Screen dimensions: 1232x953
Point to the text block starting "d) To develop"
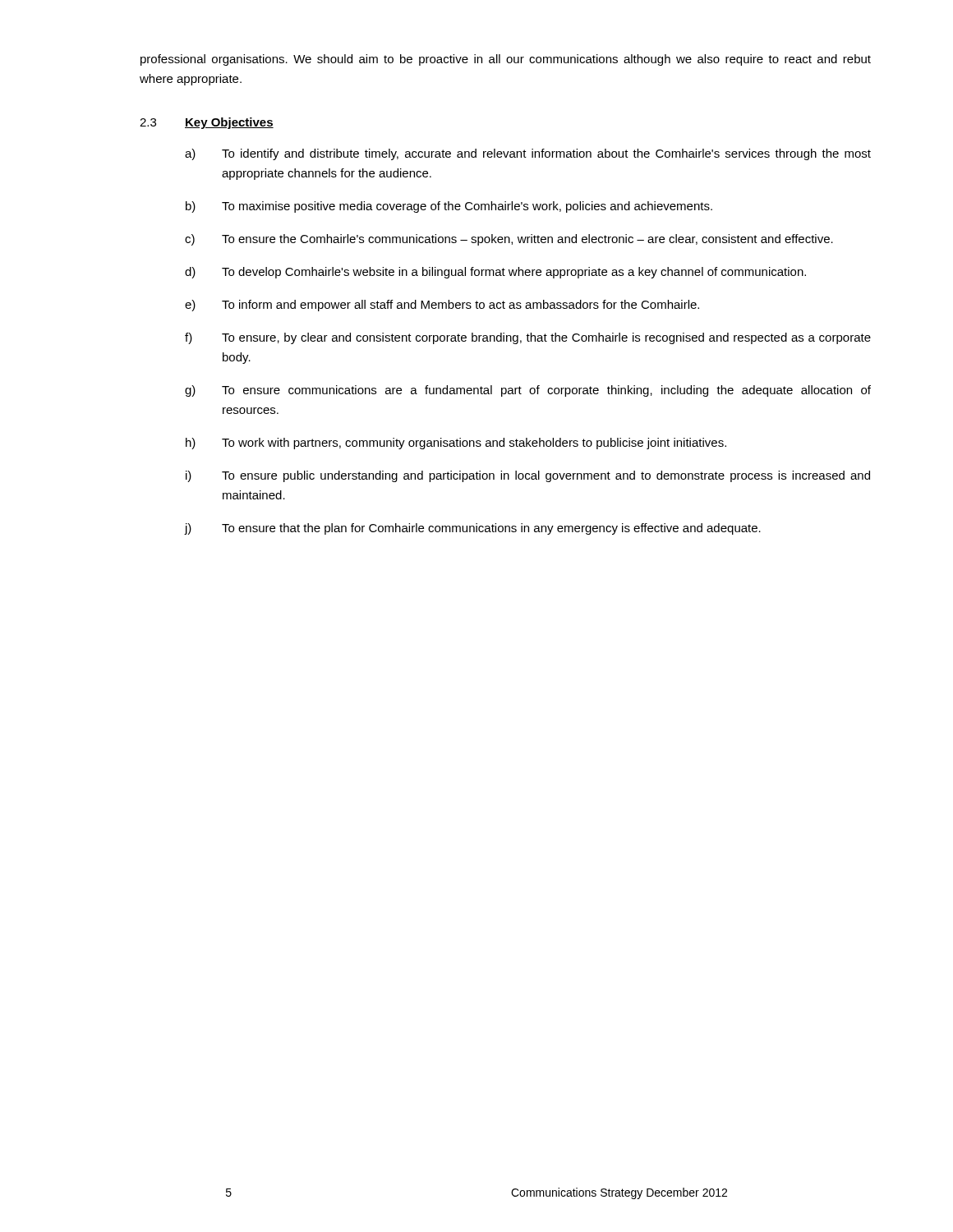tap(528, 272)
